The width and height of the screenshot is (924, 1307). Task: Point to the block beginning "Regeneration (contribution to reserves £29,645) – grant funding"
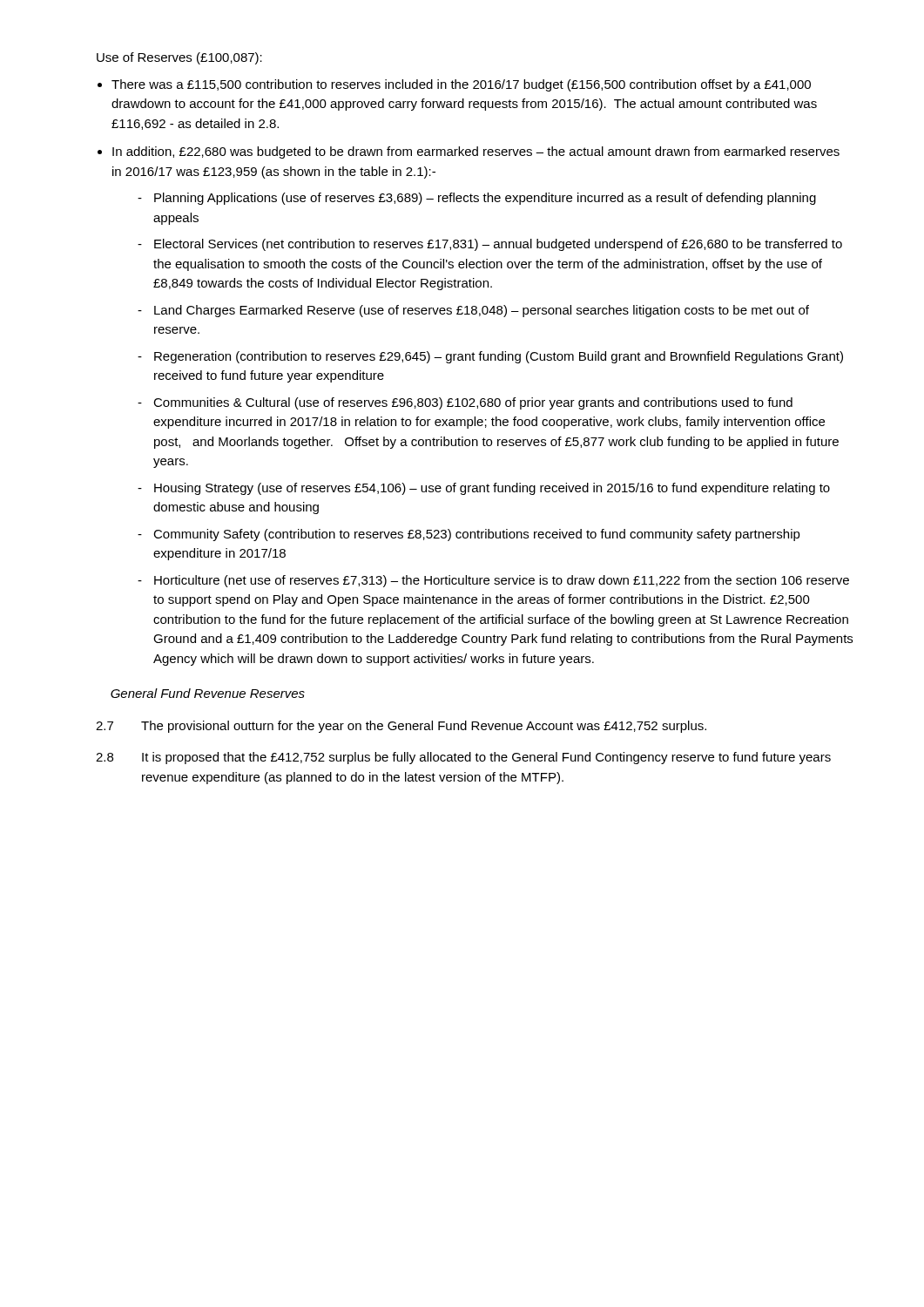(x=499, y=365)
